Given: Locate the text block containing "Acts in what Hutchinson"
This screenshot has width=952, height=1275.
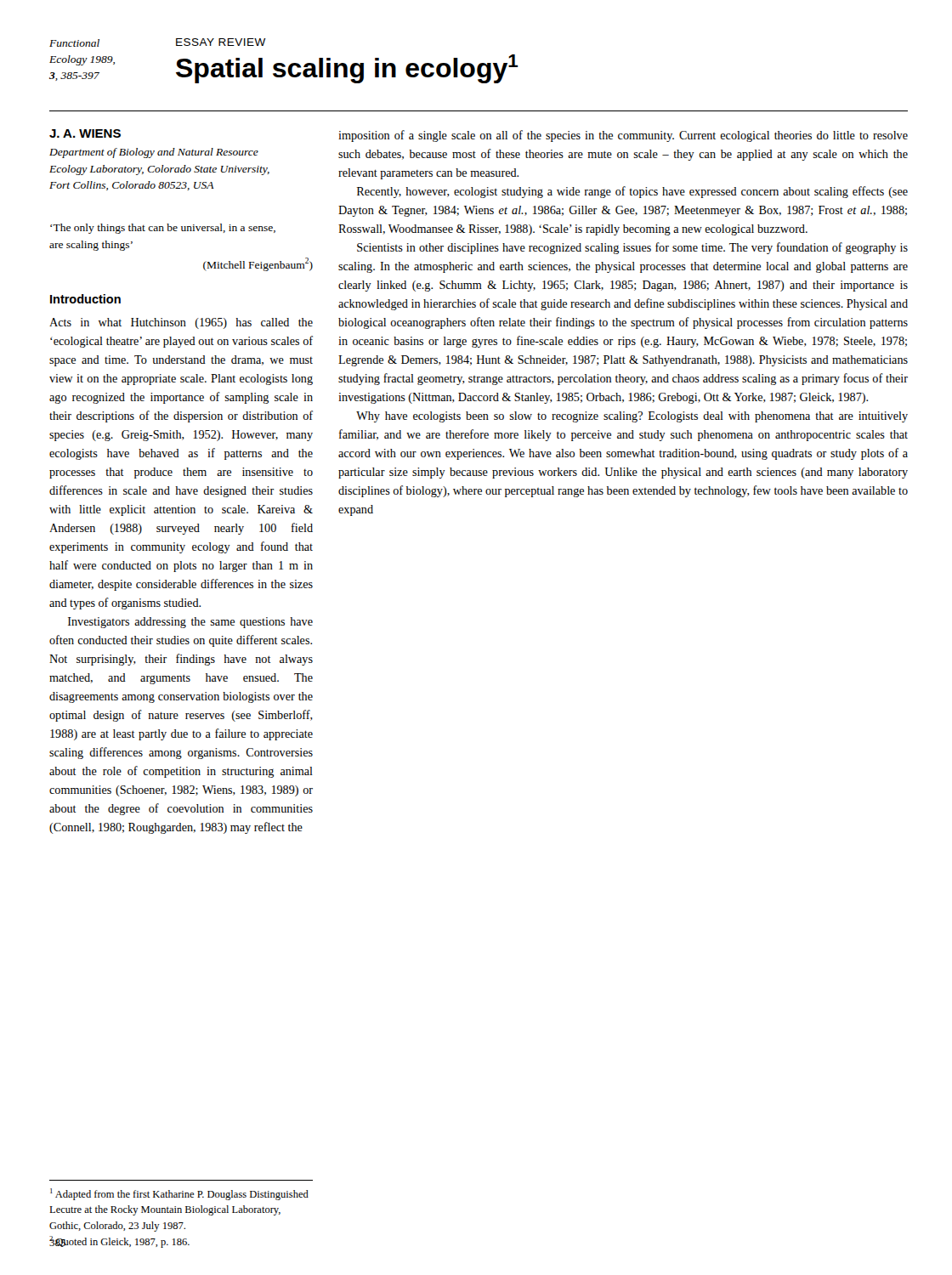Looking at the screenshot, I should [181, 575].
